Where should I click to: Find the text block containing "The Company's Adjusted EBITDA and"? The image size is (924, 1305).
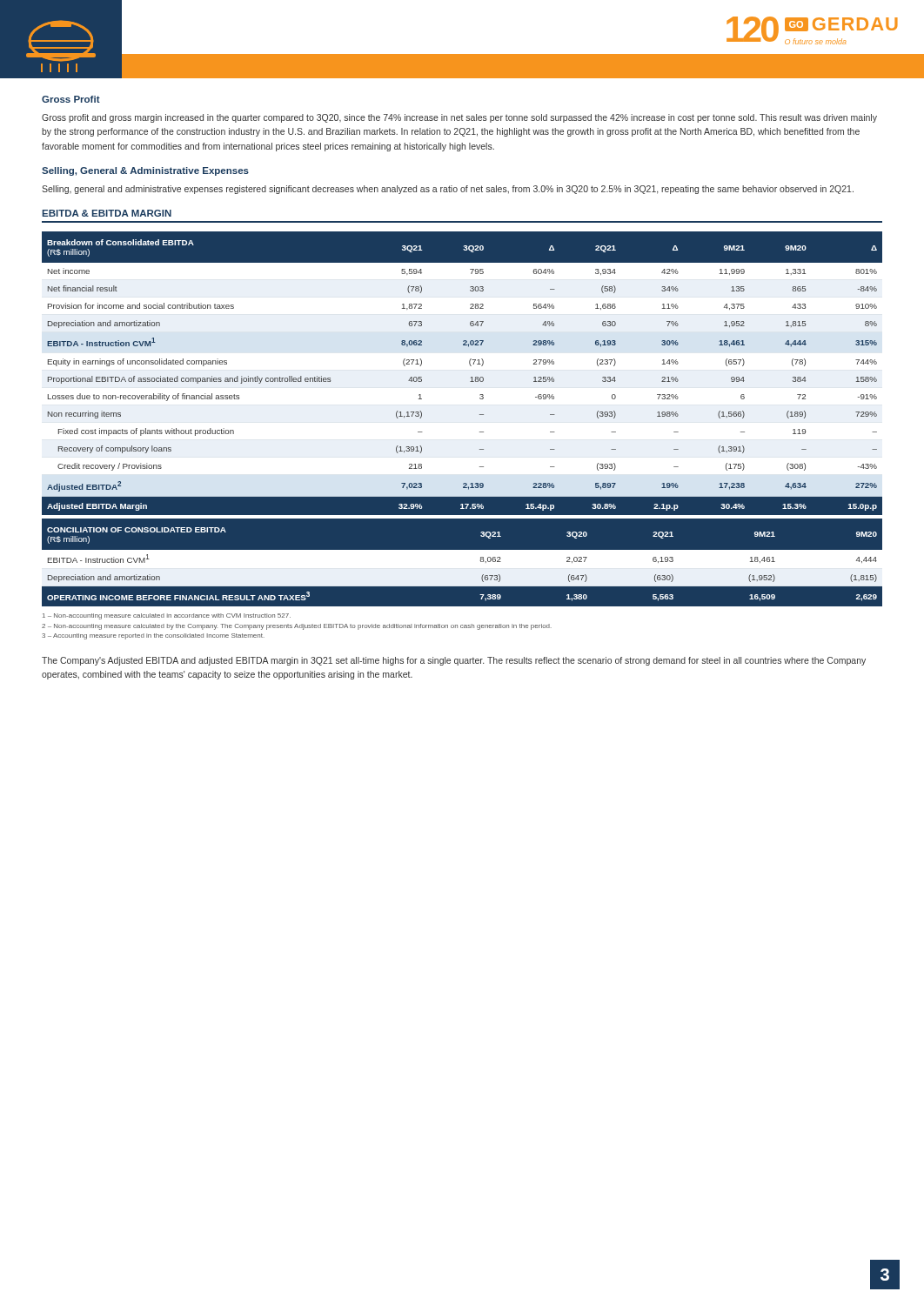coord(454,667)
